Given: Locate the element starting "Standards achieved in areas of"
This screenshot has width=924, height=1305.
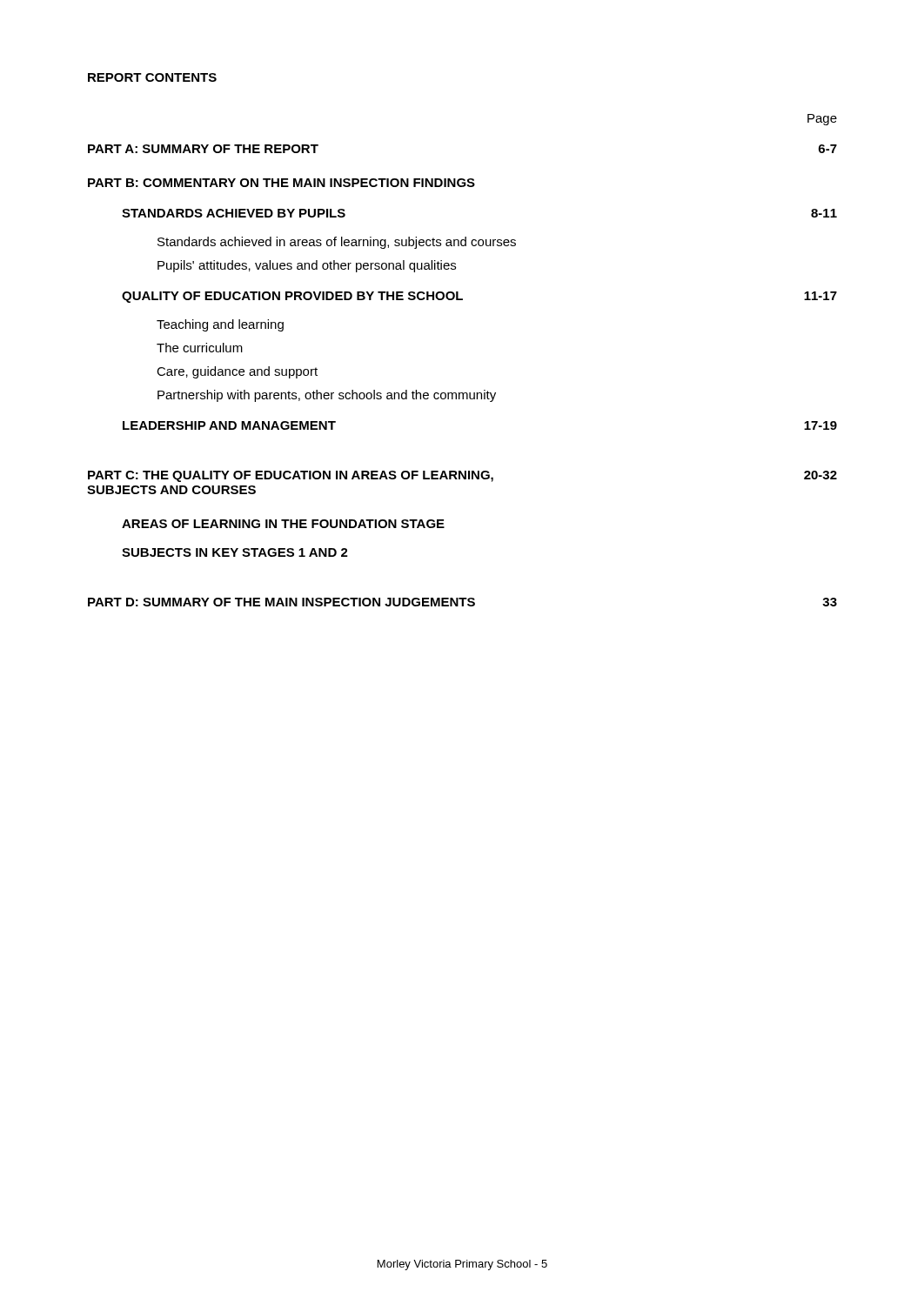Looking at the screenshot, I should point(337,241).
